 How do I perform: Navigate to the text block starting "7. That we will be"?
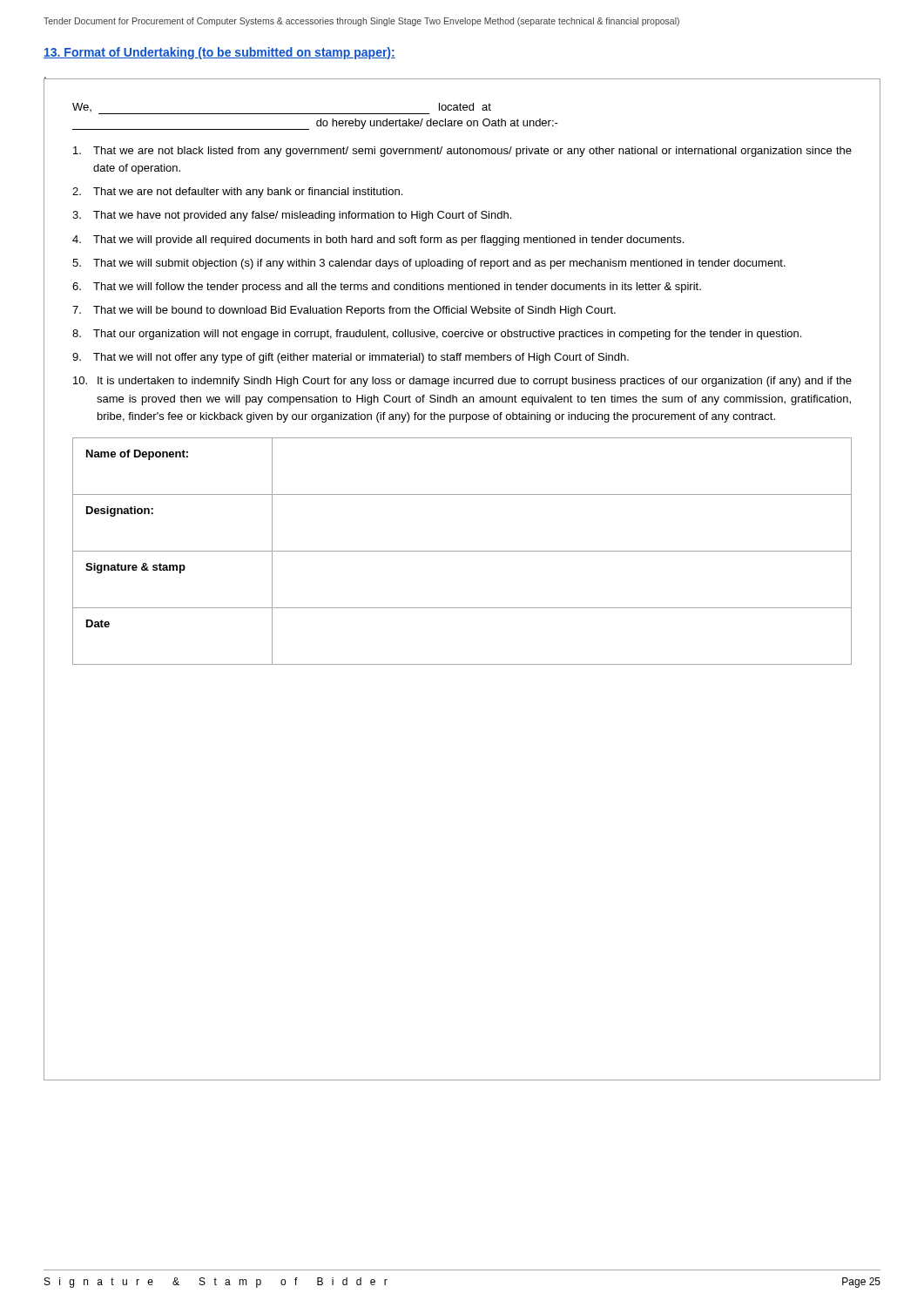pos(462,310)
